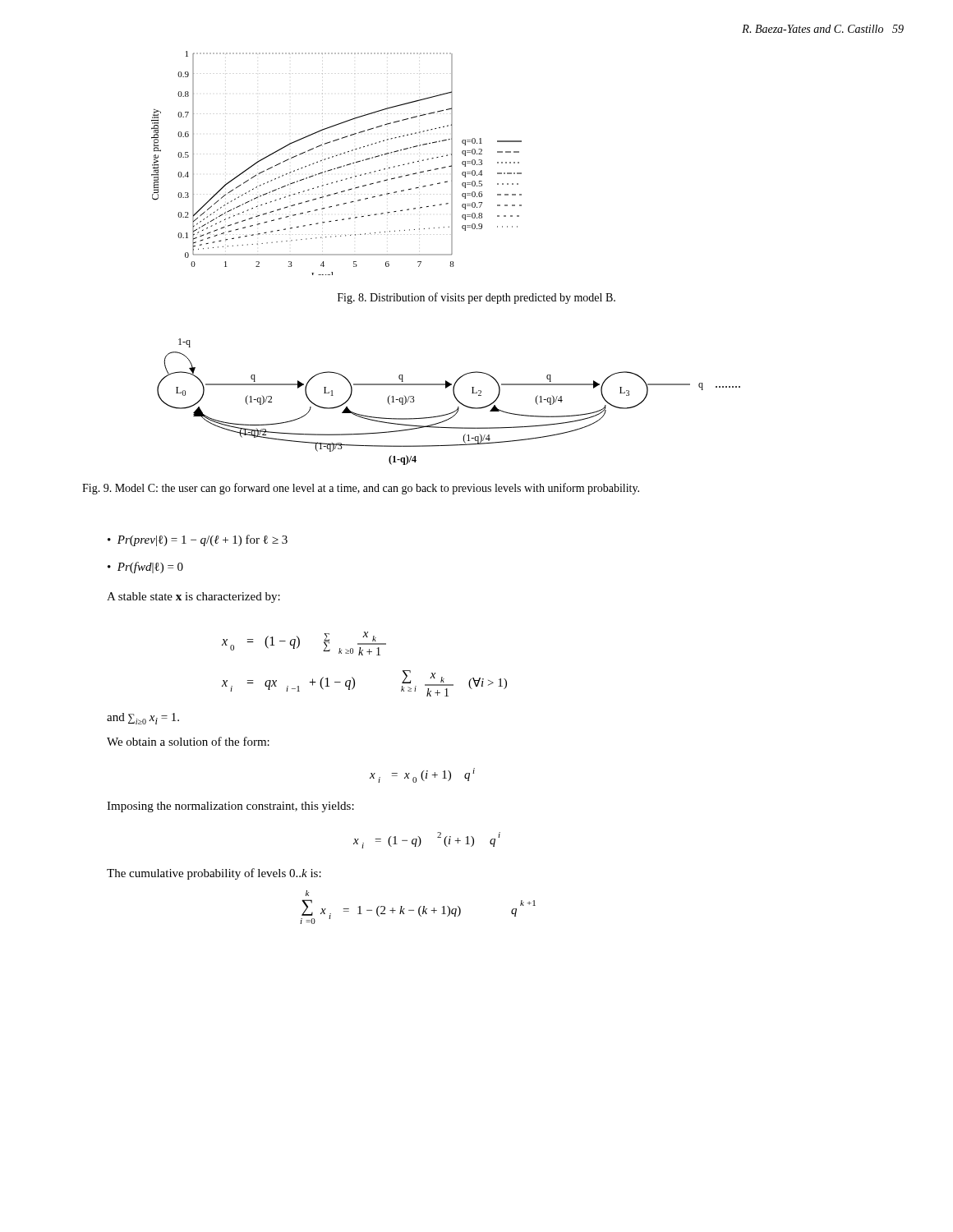The width and height of the screenshot is (953, 1232).
Task: Click where it says "We obtain a solution of the form:"
Action: pyautogui.click(x=188, y=742)
